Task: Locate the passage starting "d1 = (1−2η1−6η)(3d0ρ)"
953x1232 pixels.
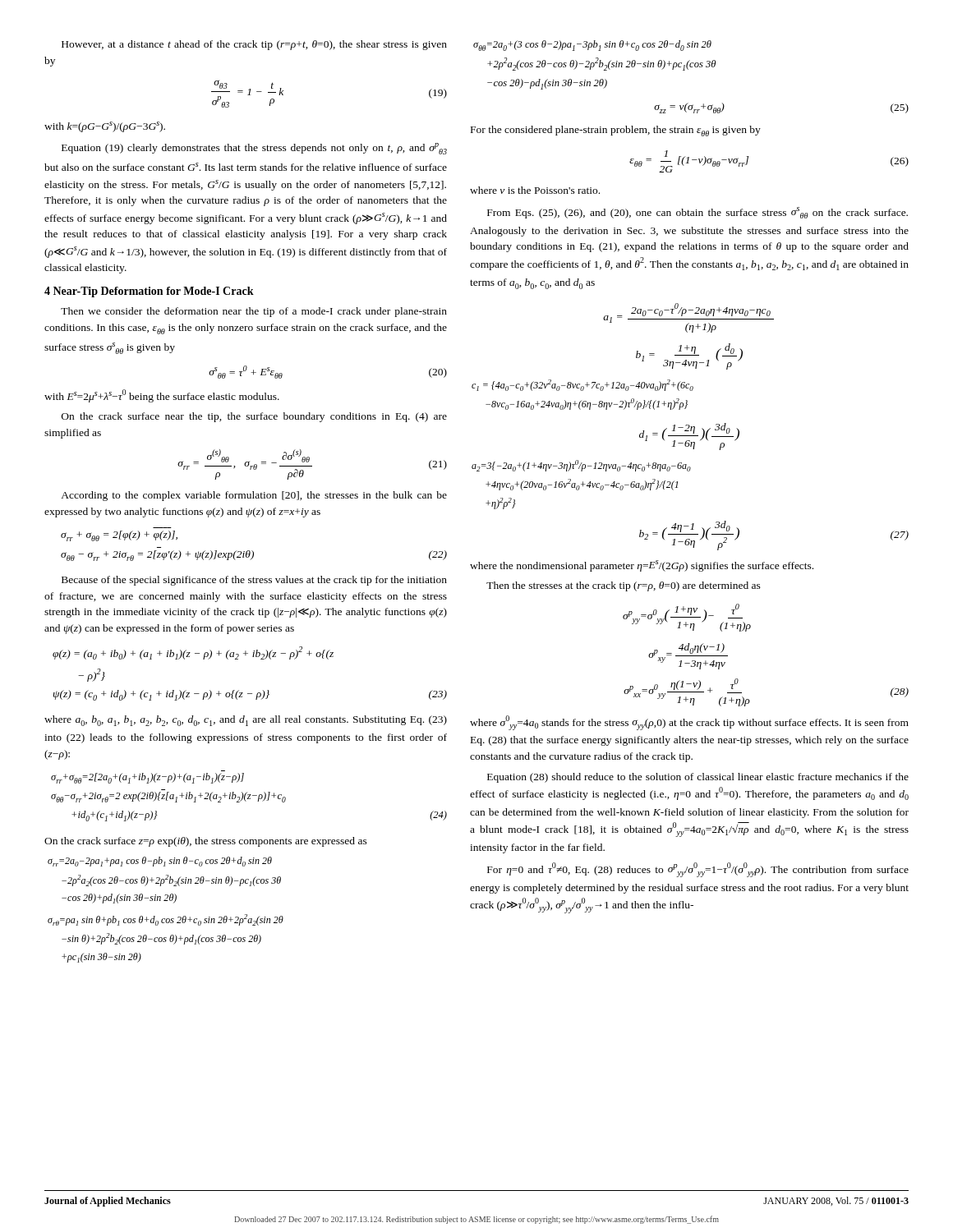Action: (689, 435)
